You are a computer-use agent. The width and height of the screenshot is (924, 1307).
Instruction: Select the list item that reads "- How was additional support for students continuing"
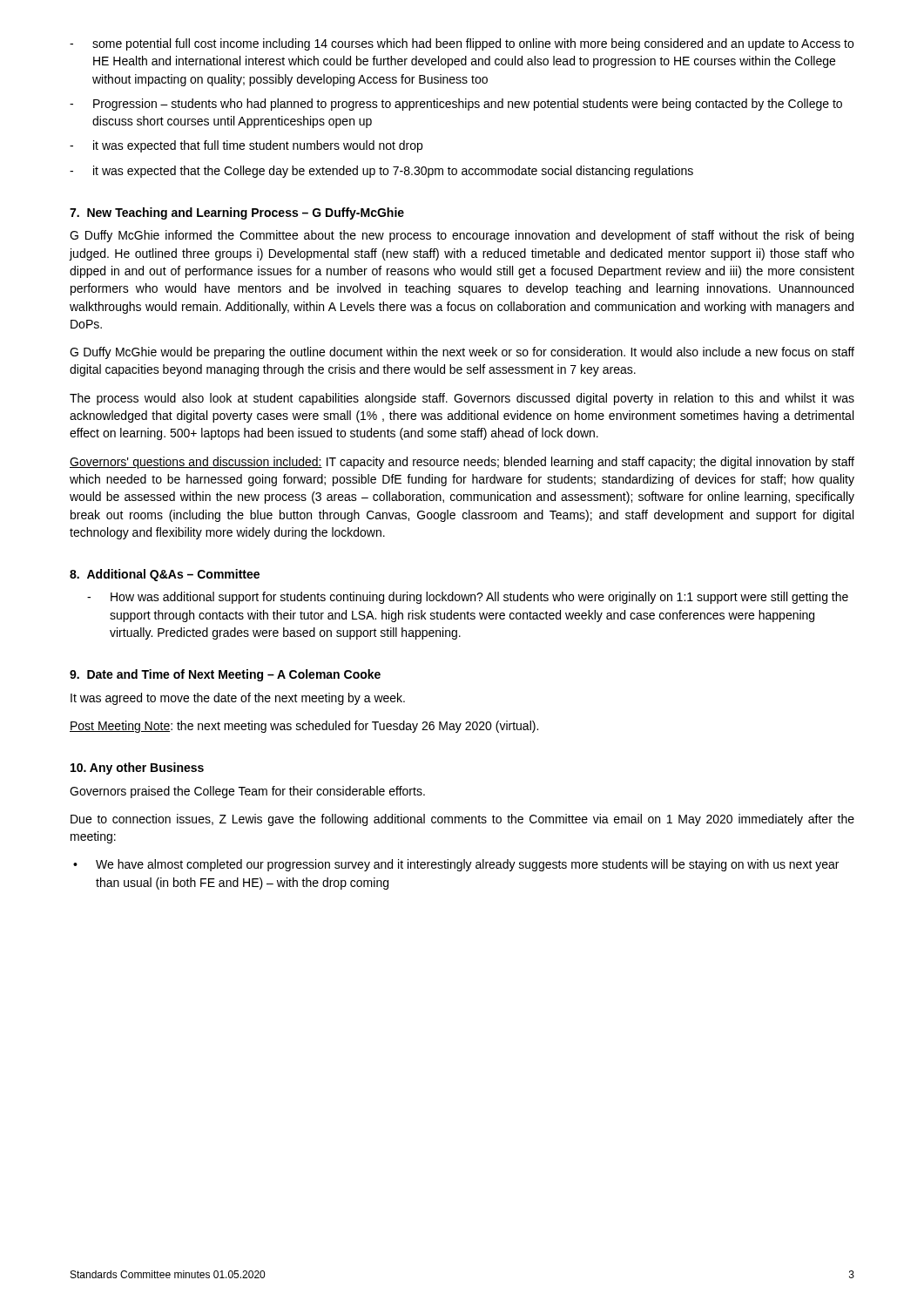click(x=471, y=615)
